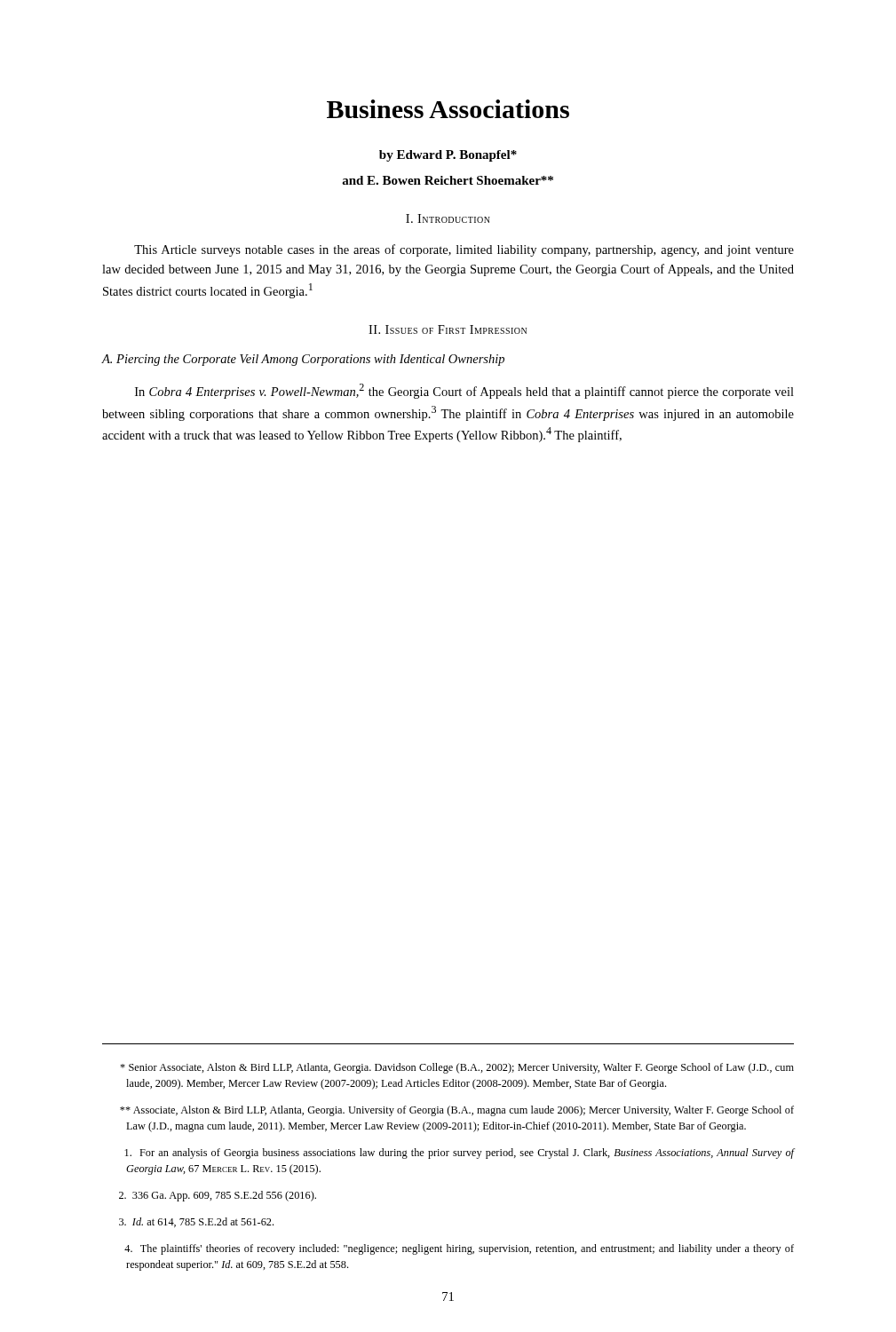The image size is (896, 1332).
Task: Point to the block beginning "and E. Bowen Reichert"
Action: point(448,180)
